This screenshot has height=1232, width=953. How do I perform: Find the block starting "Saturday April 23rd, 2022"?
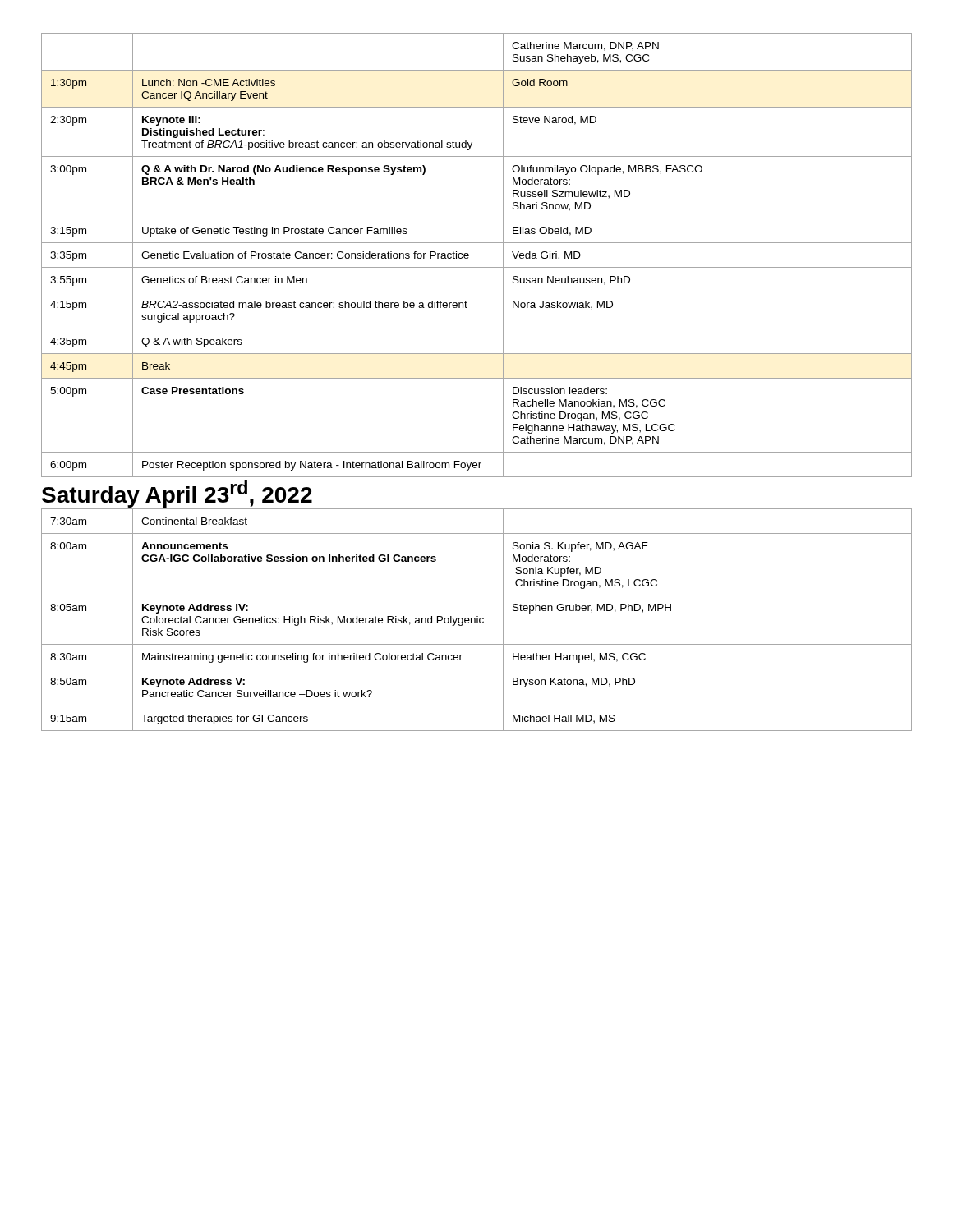(177, 492)
